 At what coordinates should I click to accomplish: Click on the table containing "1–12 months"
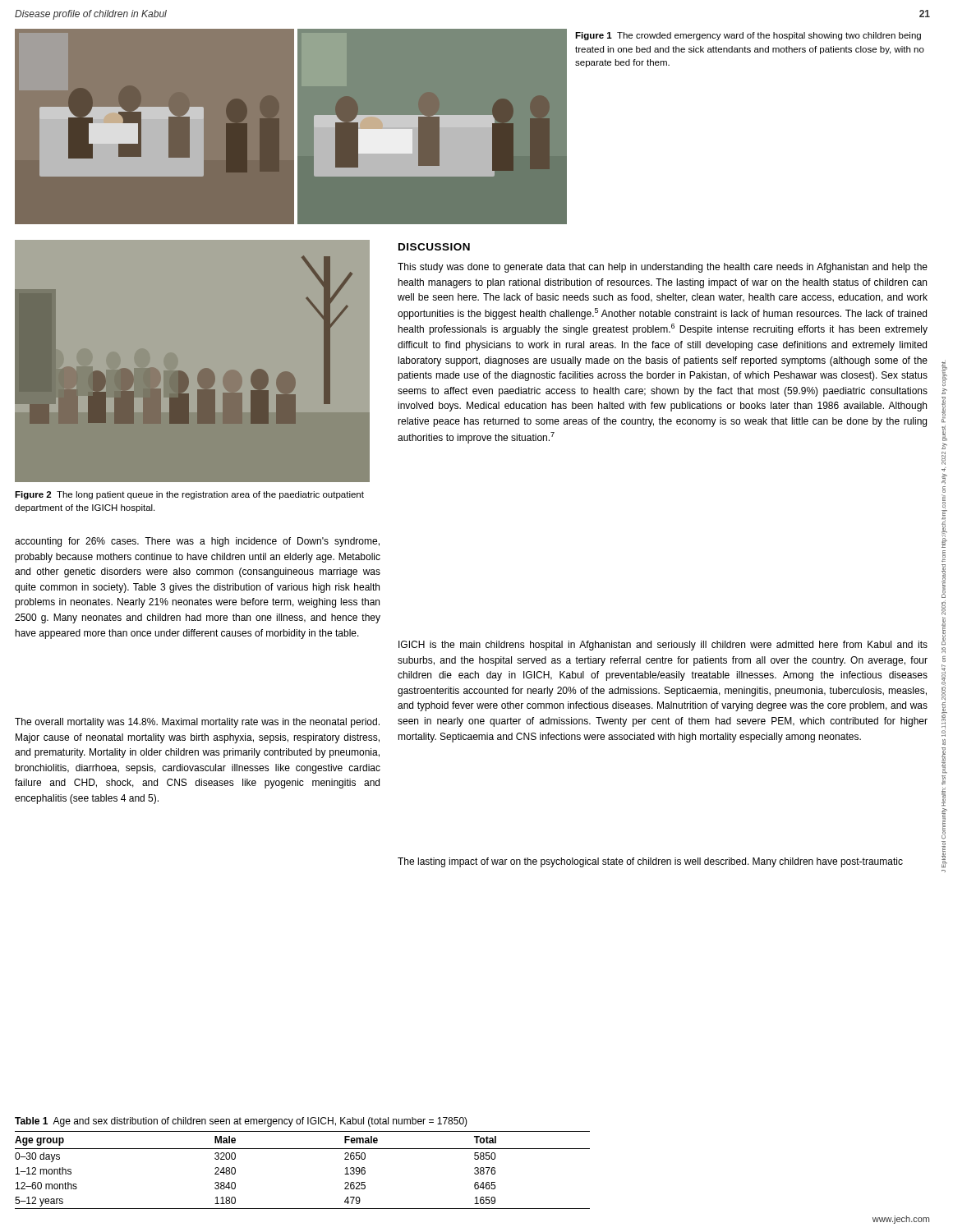[302, 1162]
